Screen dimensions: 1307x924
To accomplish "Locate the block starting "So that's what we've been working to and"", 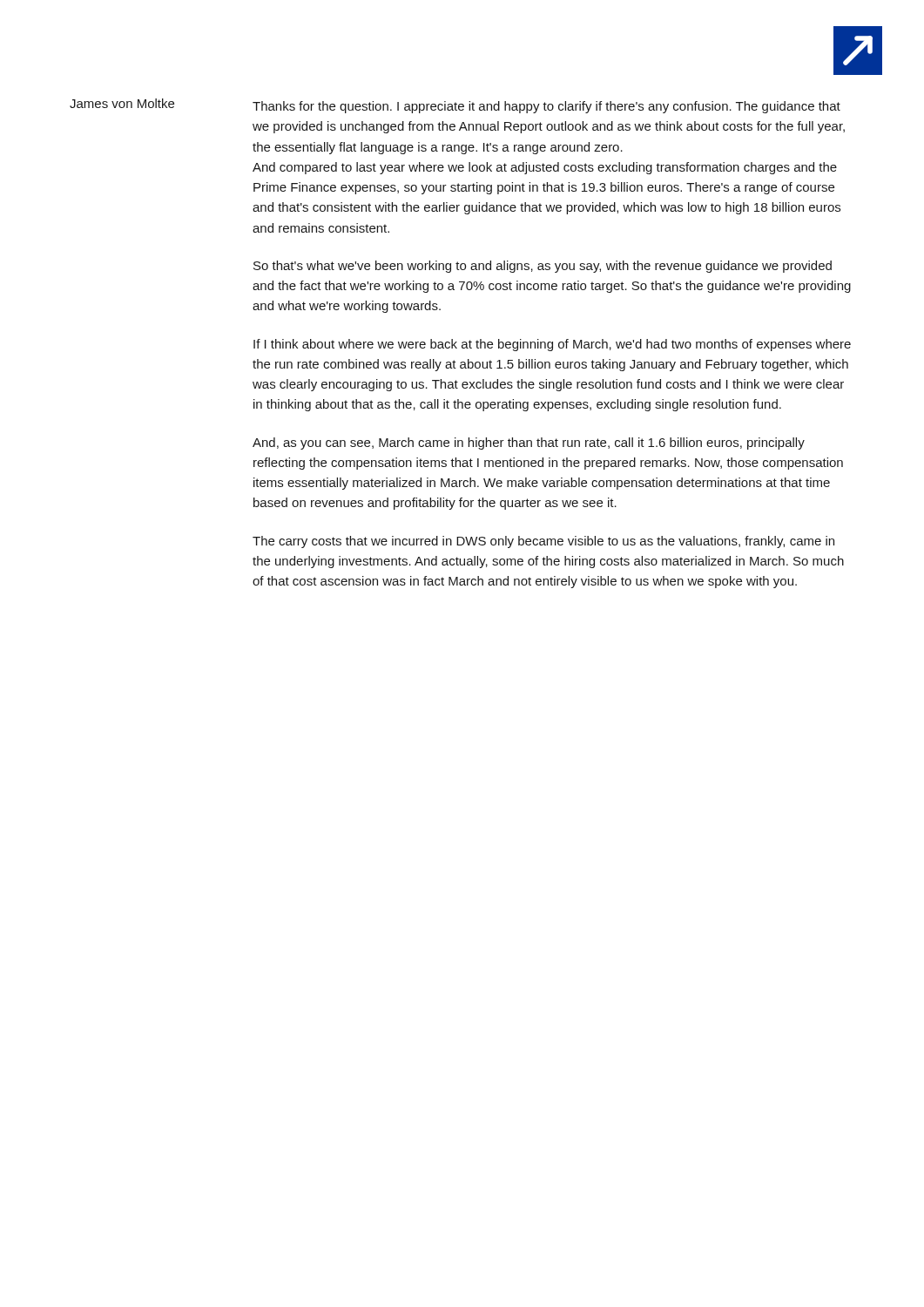I will click(552, 285).
